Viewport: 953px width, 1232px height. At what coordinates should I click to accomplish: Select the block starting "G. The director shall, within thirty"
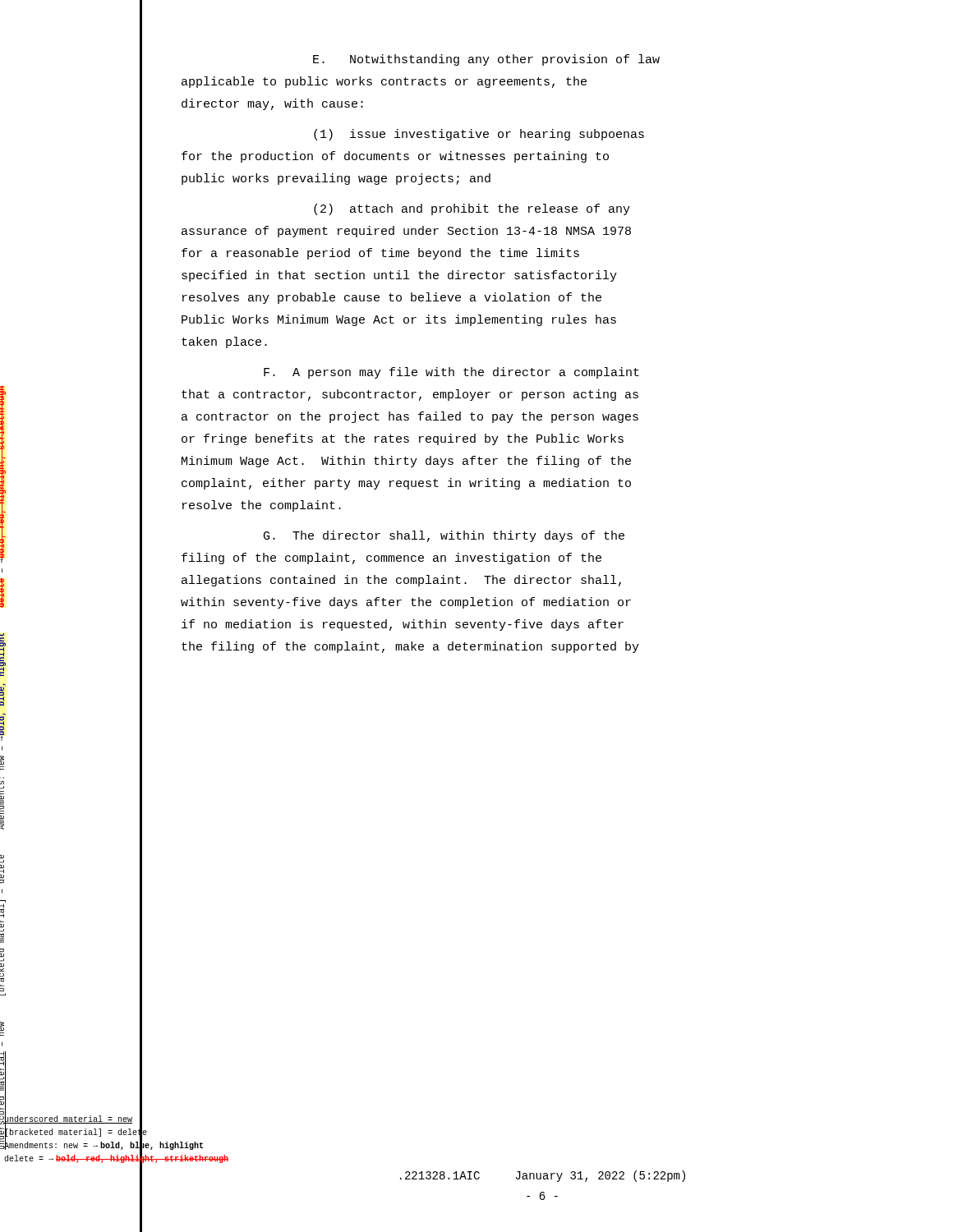pos(410,592)
